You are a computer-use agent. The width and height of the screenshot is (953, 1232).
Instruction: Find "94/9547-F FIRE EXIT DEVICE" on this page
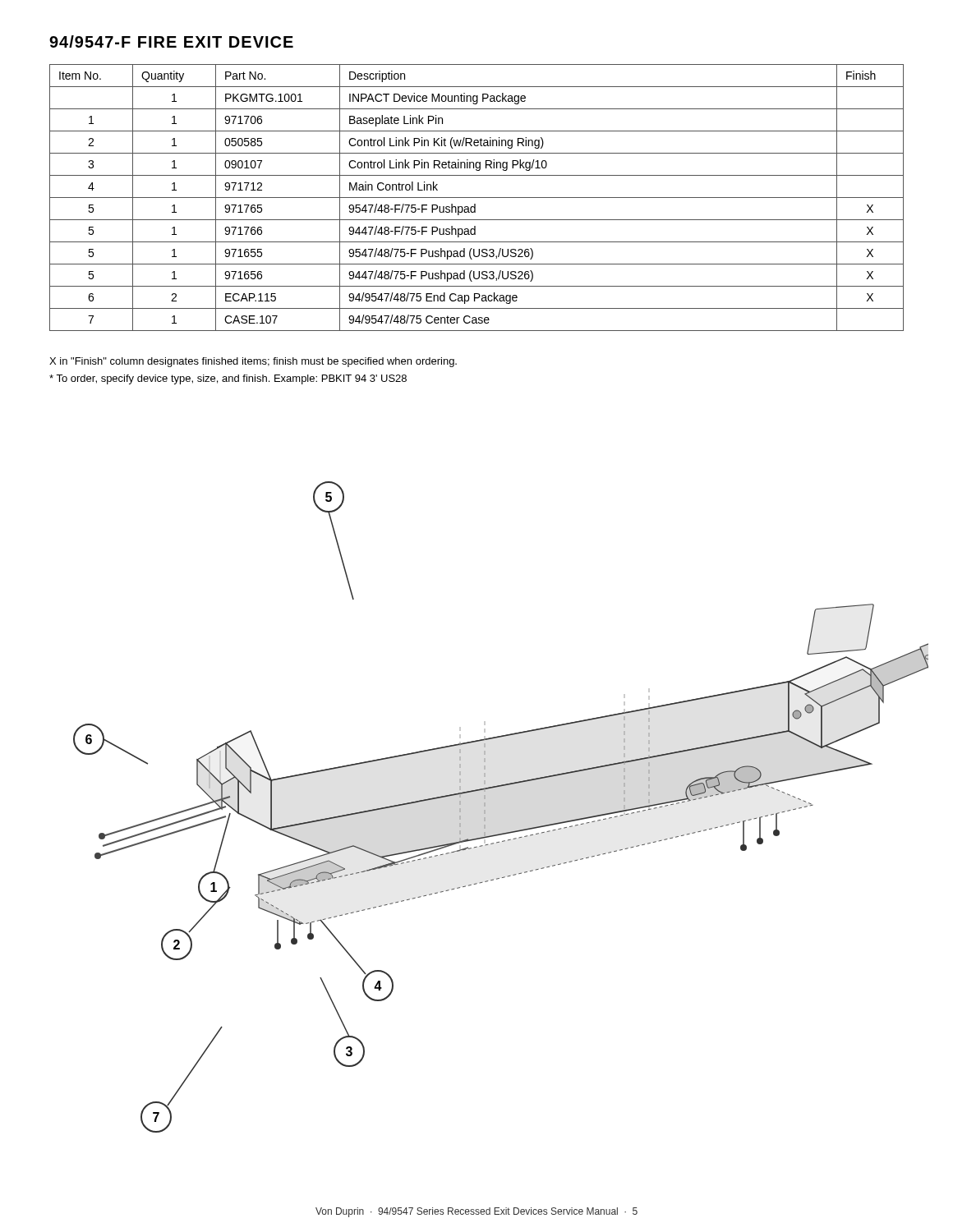(x=172, y=42)
